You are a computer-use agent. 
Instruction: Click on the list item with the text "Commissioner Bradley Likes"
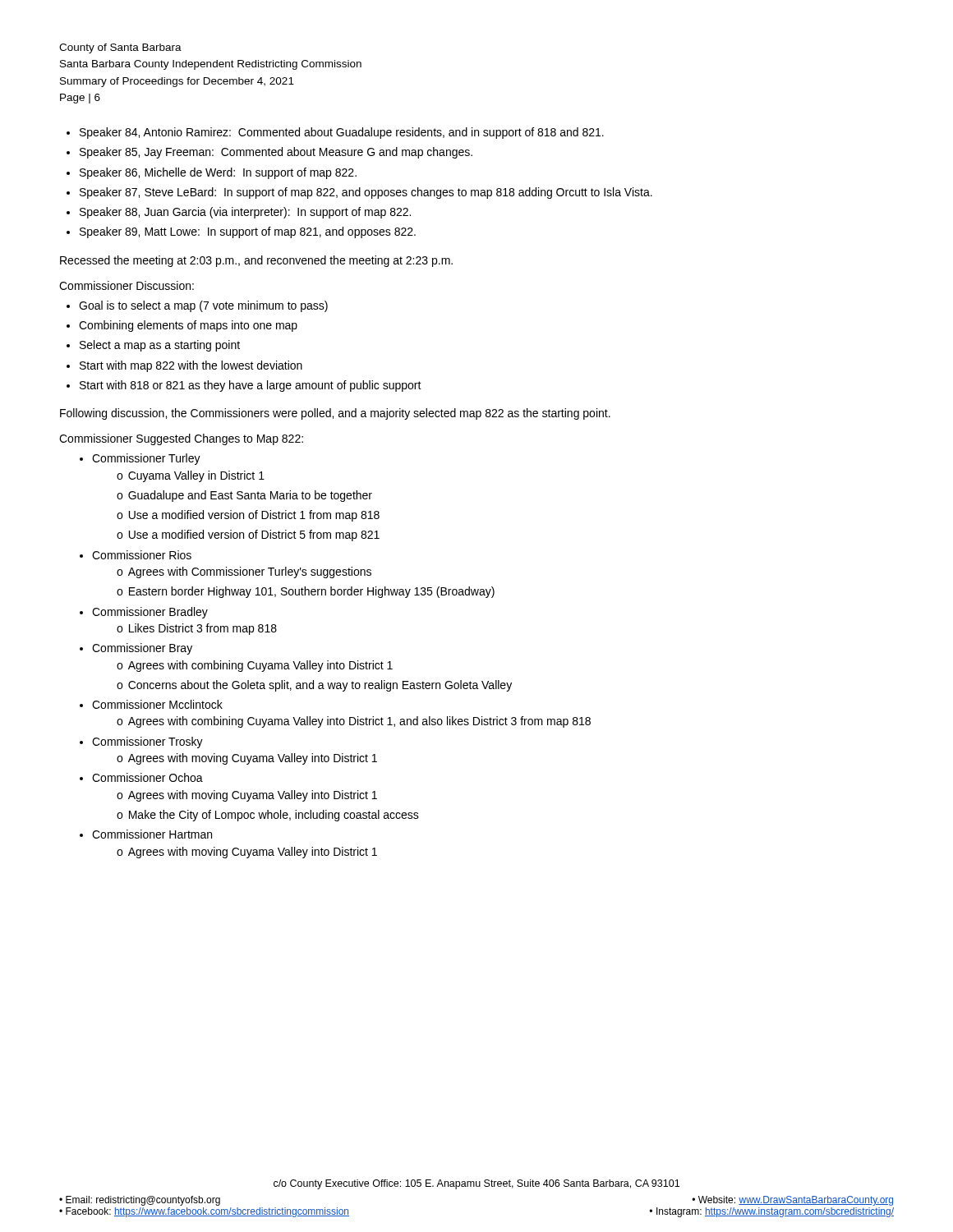(x=150, y=613)
